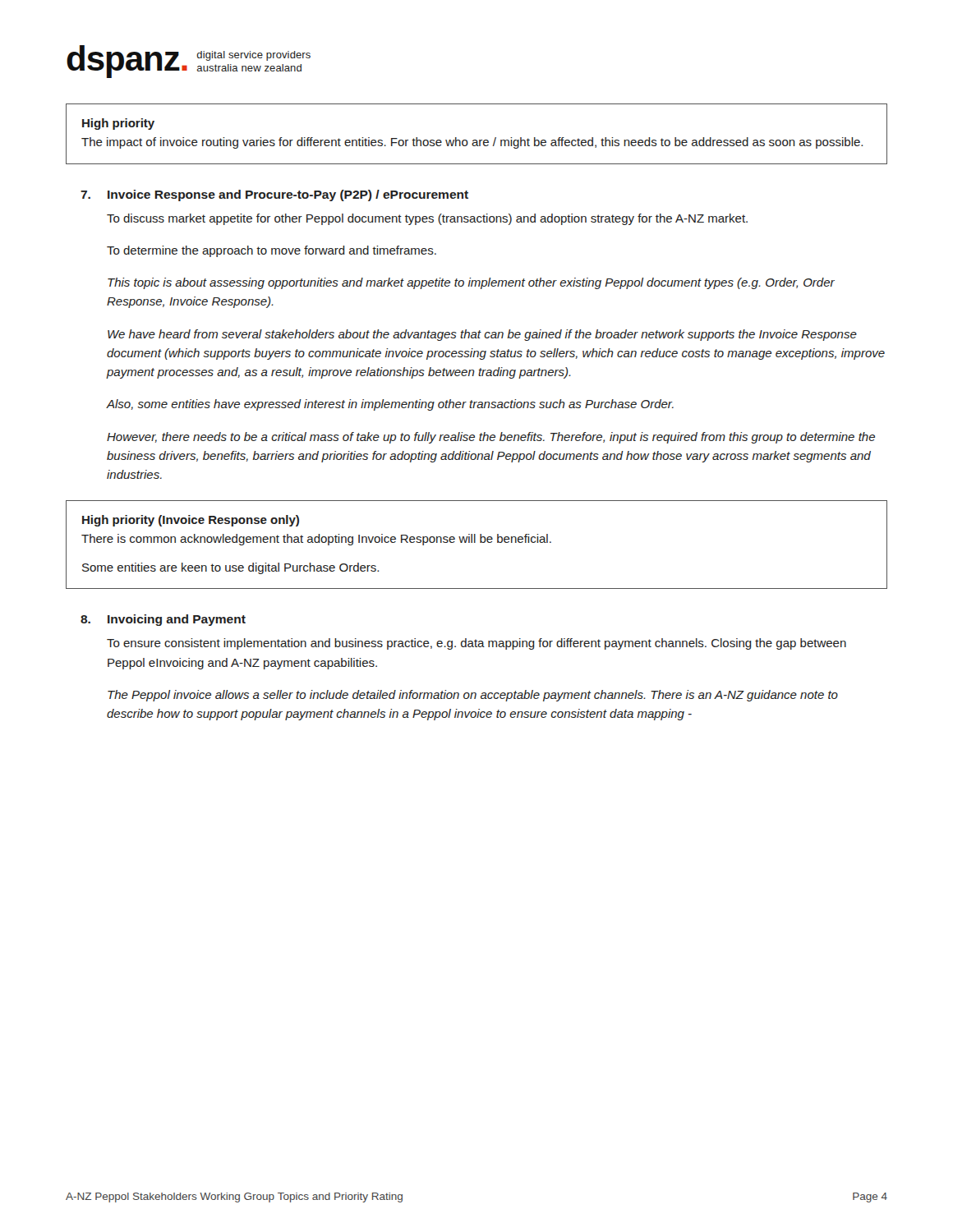Click the passage that begins "High priority (Invoice Response only) There is common"

pyautogui.click(x=476, y=545)
